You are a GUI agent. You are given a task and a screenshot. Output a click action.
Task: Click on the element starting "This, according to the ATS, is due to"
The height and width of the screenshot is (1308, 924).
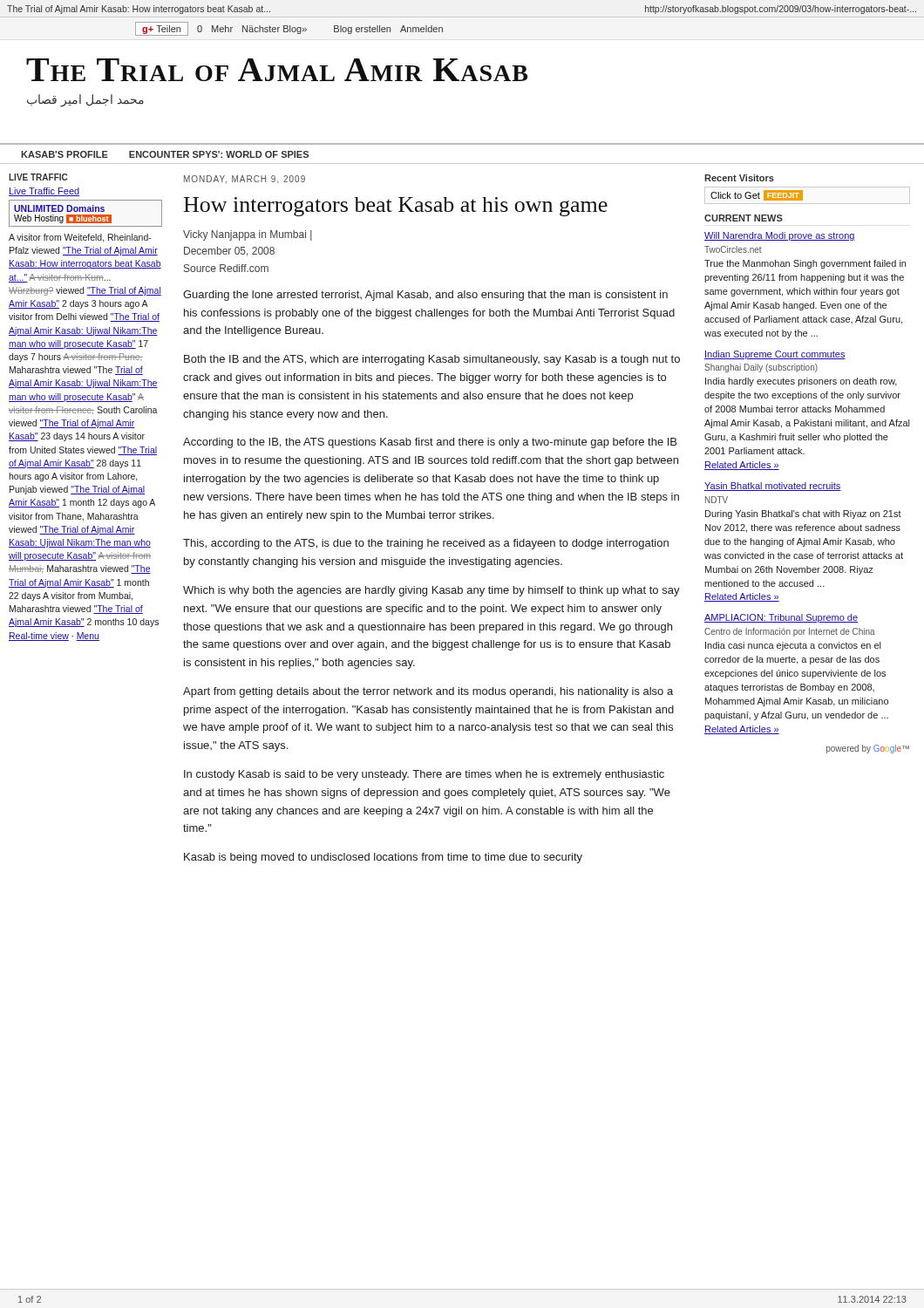(x=426, y=552)
